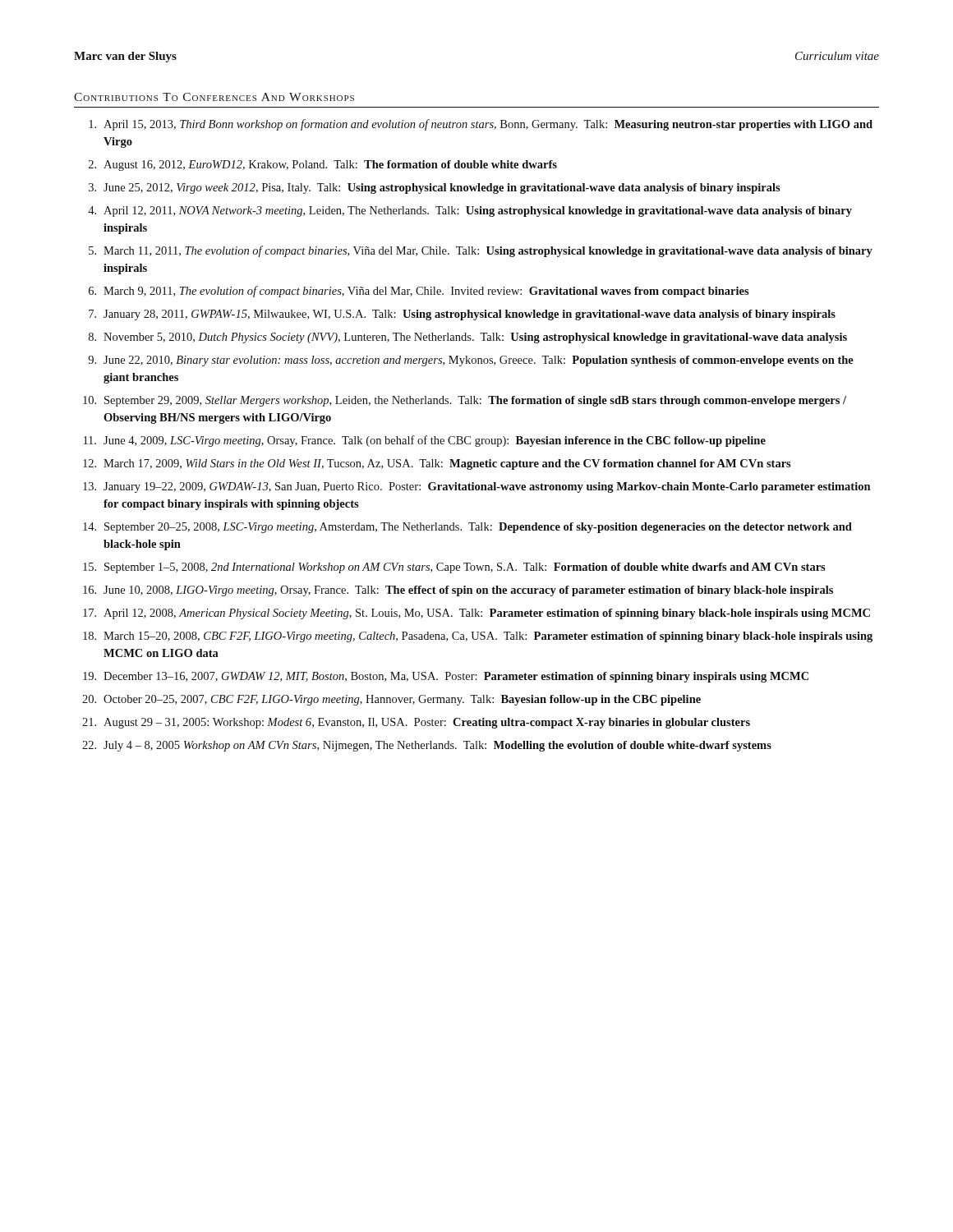The image size is (953, 1232).
Task: Click on the list item that reads "20. October 20–25,"
Action: pos(476,700)
